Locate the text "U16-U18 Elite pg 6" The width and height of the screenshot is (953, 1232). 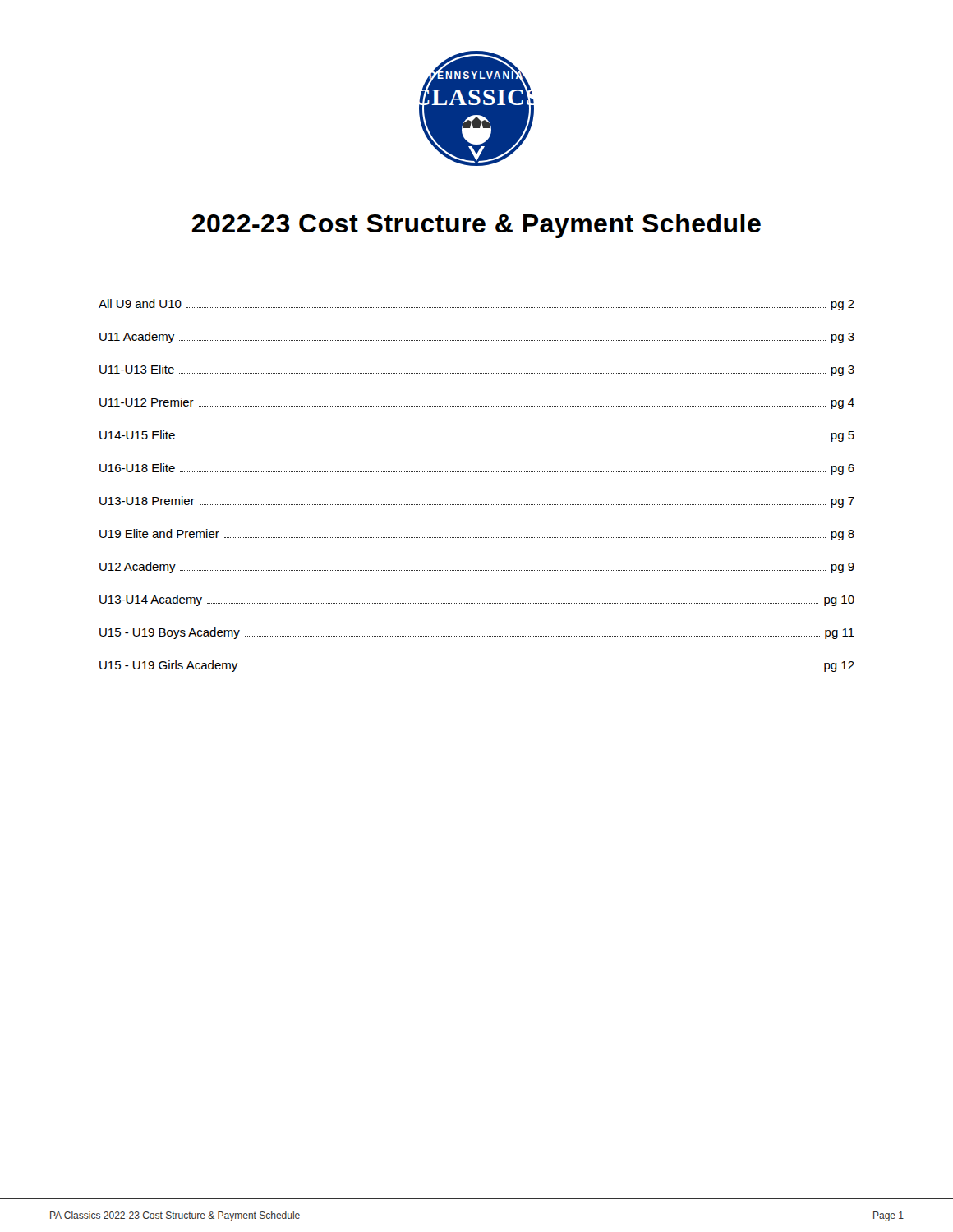coord(476,468)
